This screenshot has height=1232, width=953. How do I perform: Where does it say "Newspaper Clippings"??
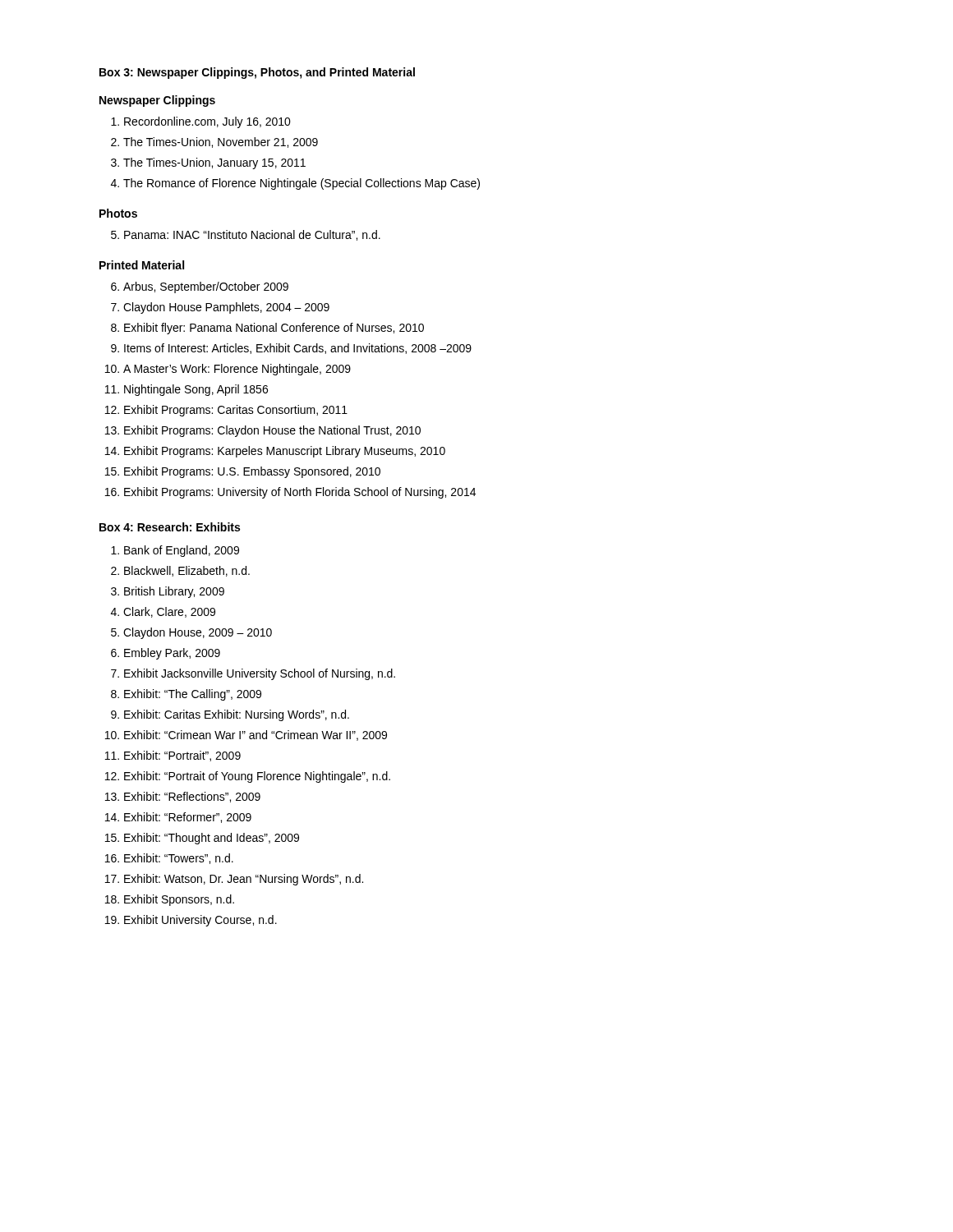(157, 100)
